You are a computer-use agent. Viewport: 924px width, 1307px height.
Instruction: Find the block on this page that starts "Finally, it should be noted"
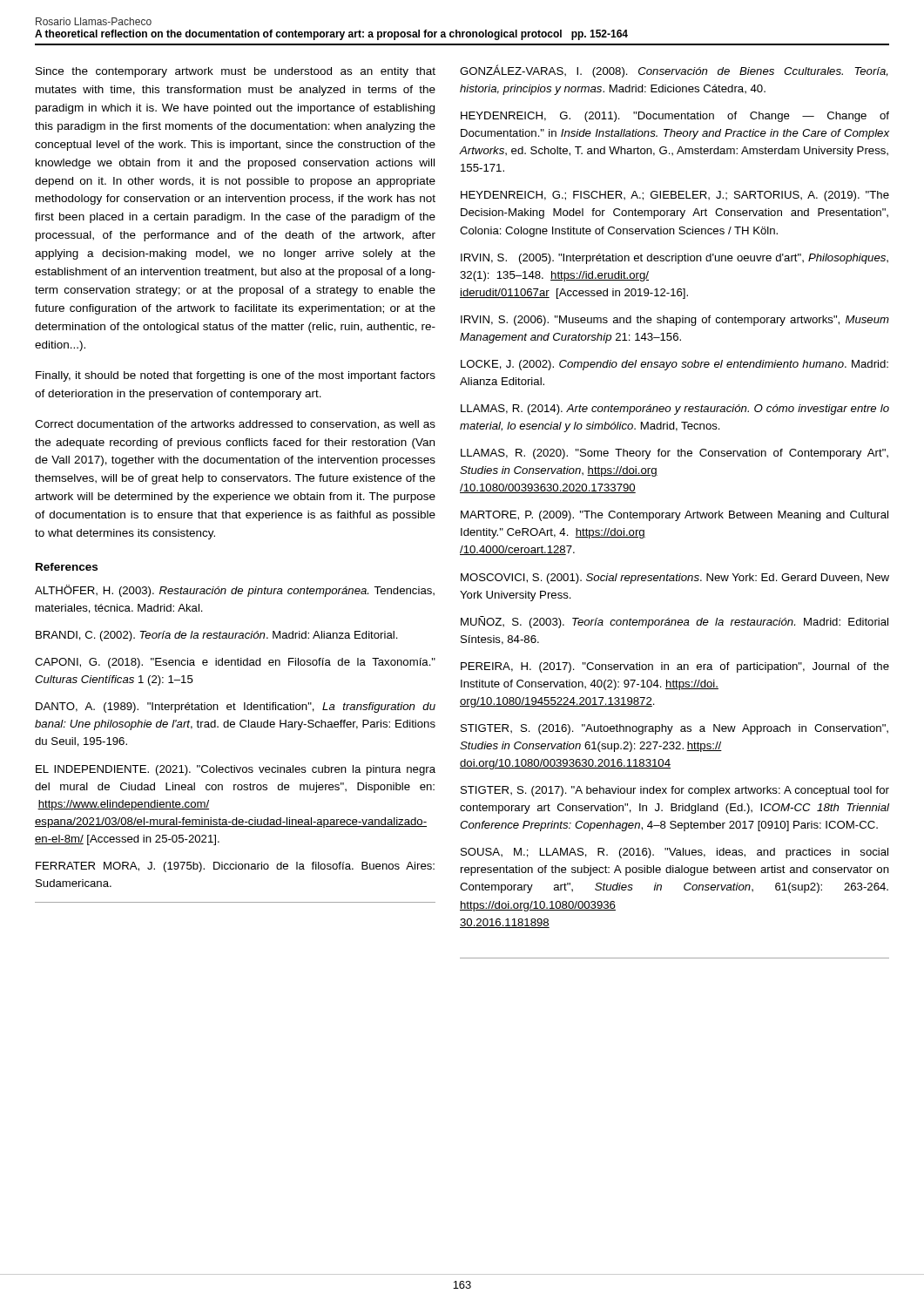coord(235,384)
